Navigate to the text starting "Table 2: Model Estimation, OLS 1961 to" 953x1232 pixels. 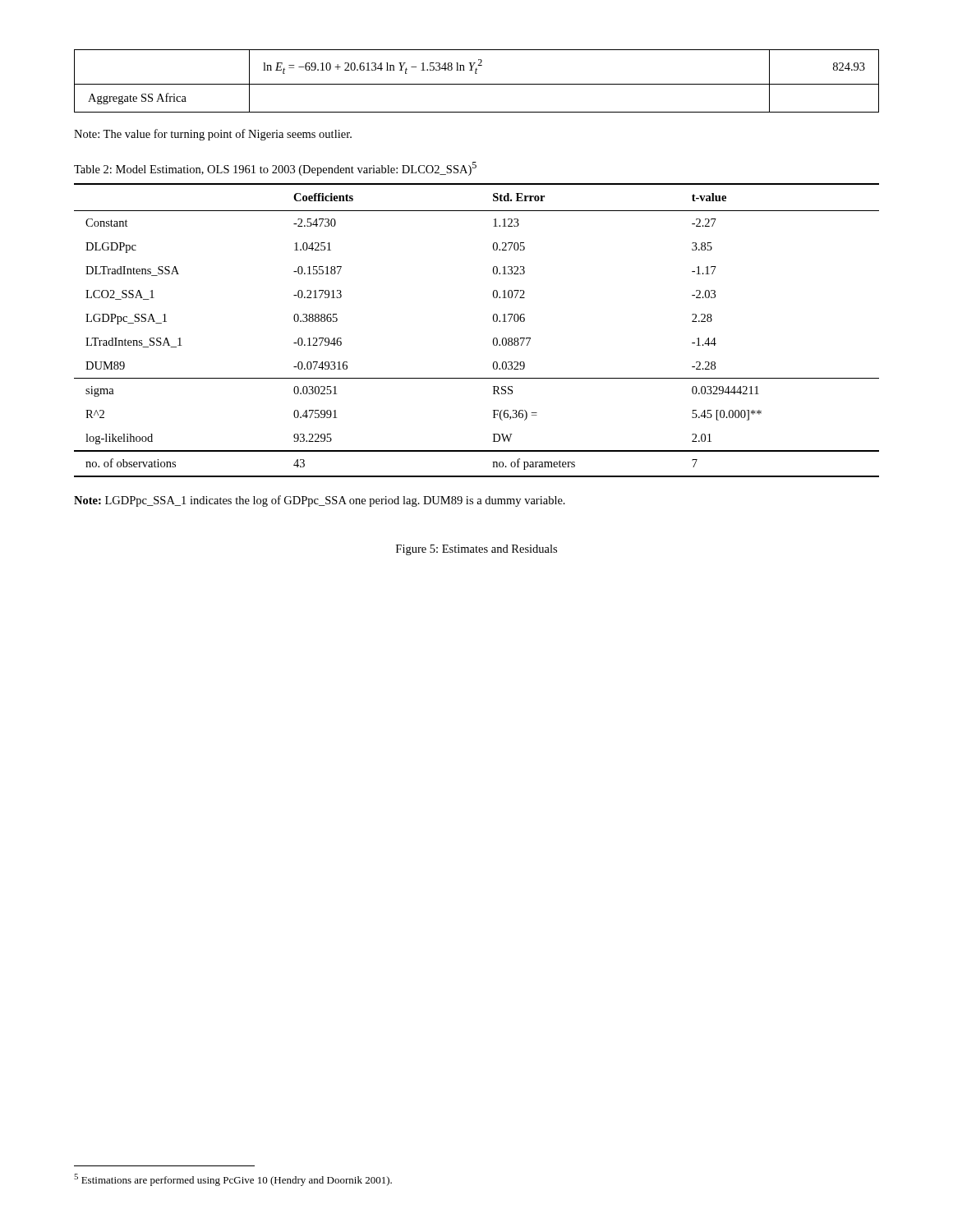pyautogui.click(x=275, y=167)
